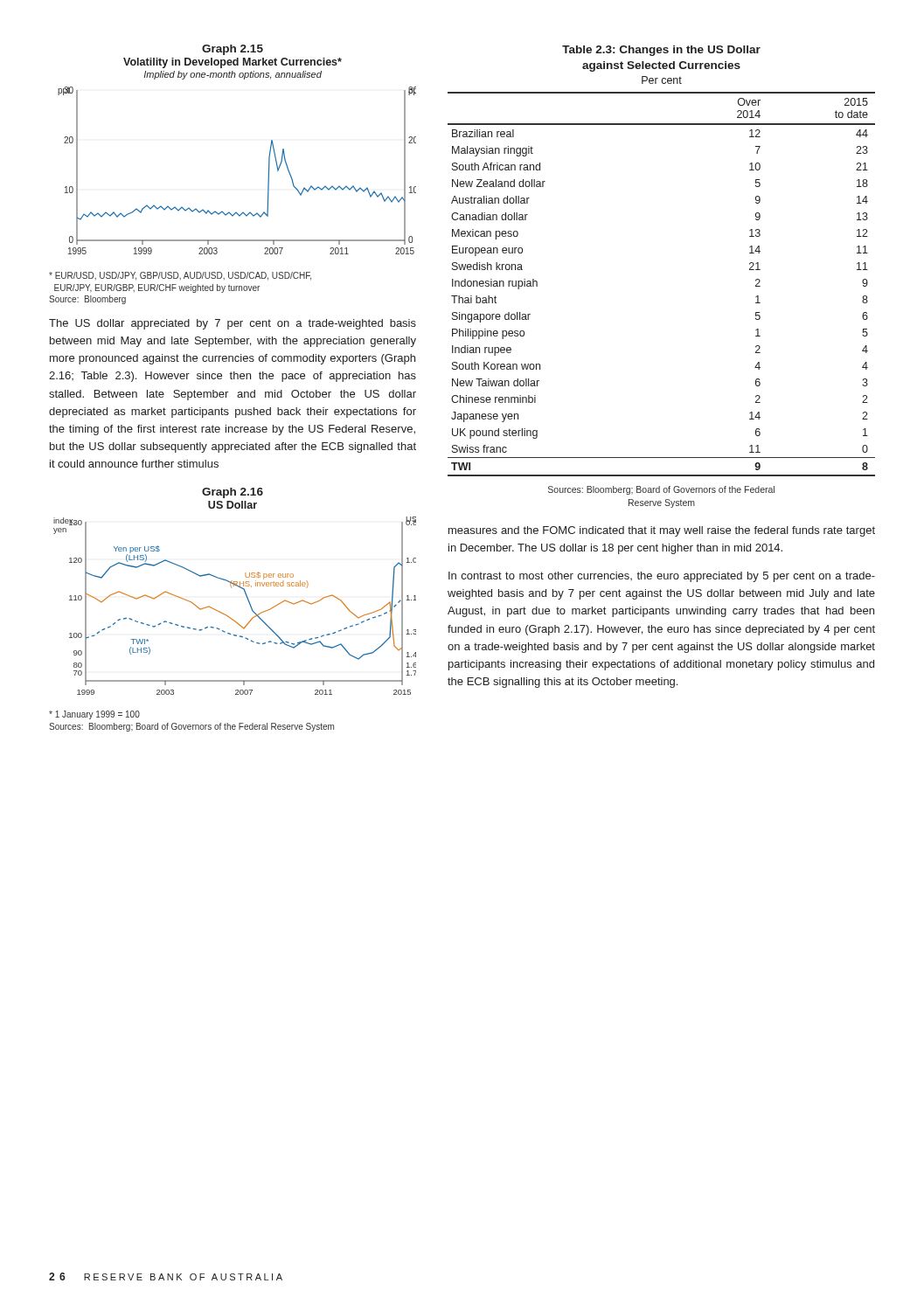Image resolution: width=924 pixels, height=1311 pixels.
Task: Point to the block beginning "In contrast to most other currencies, the"
Action: coord(661,628)
